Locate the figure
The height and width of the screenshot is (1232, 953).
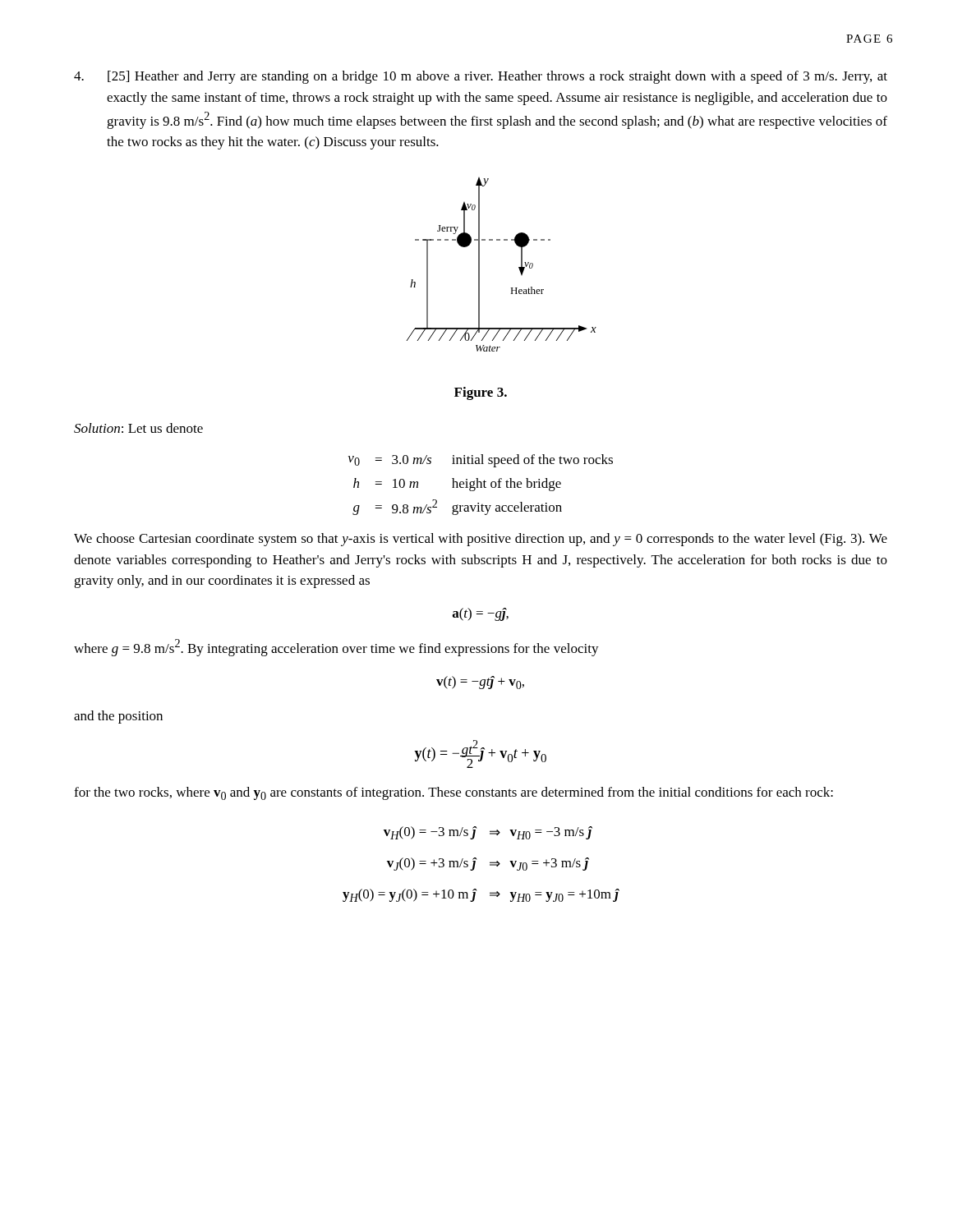coord(481,274)
